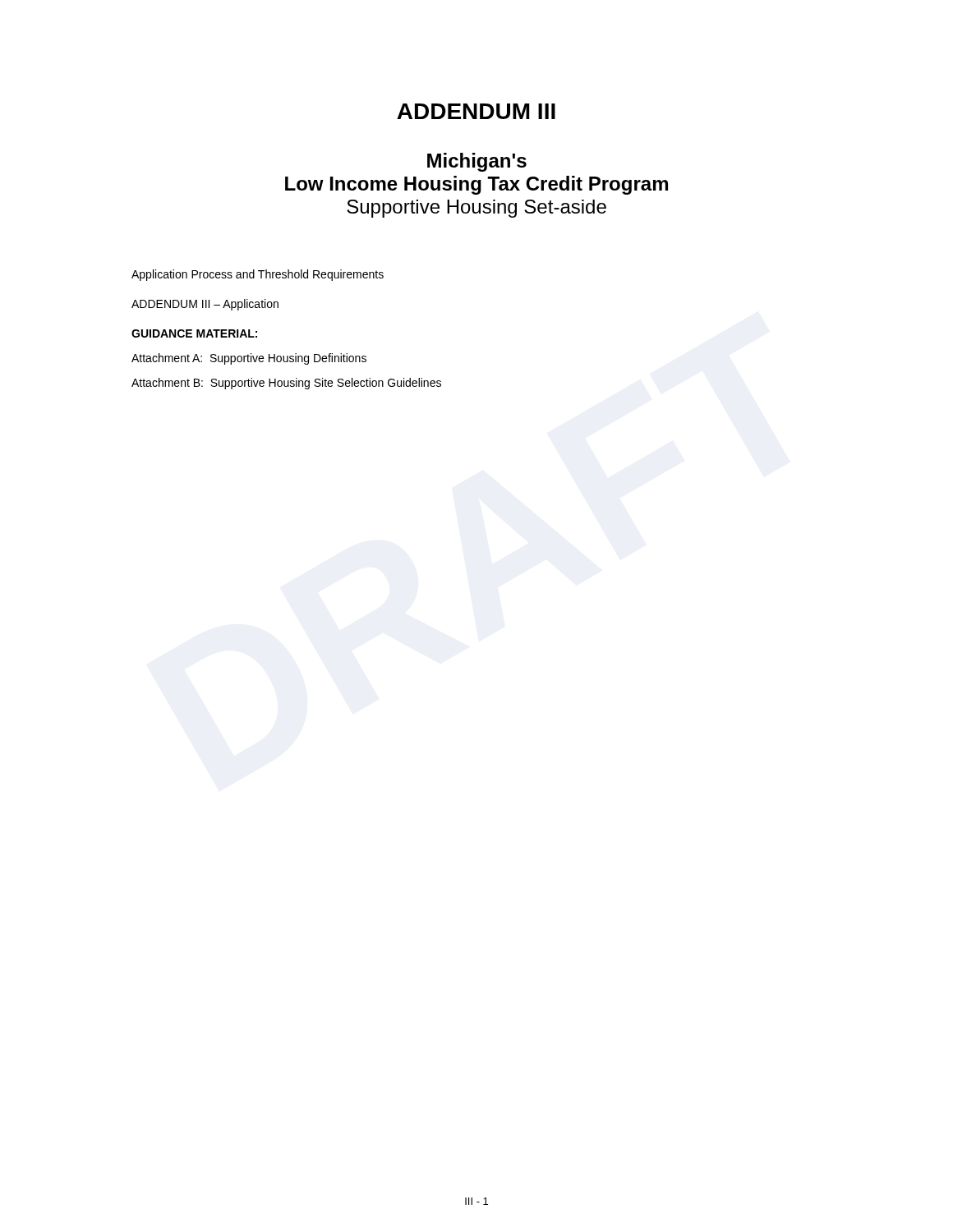Find the block starting "ADDENDUM III Michigan's Low Income"

pyautogui.click(x=476, y=158)
